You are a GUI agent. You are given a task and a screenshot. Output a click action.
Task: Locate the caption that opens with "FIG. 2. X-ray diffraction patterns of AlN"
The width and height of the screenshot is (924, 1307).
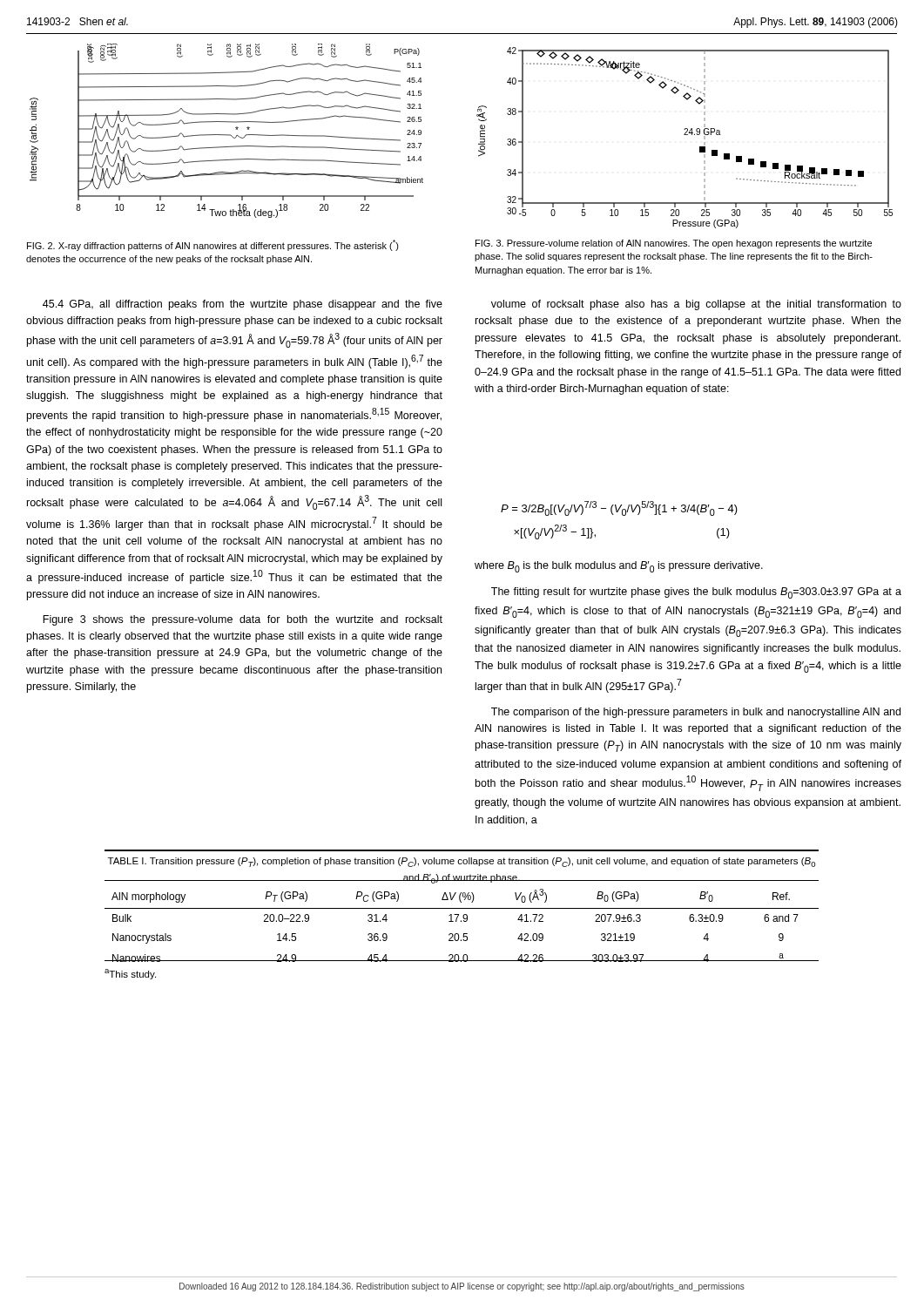[x=212, y=251]
